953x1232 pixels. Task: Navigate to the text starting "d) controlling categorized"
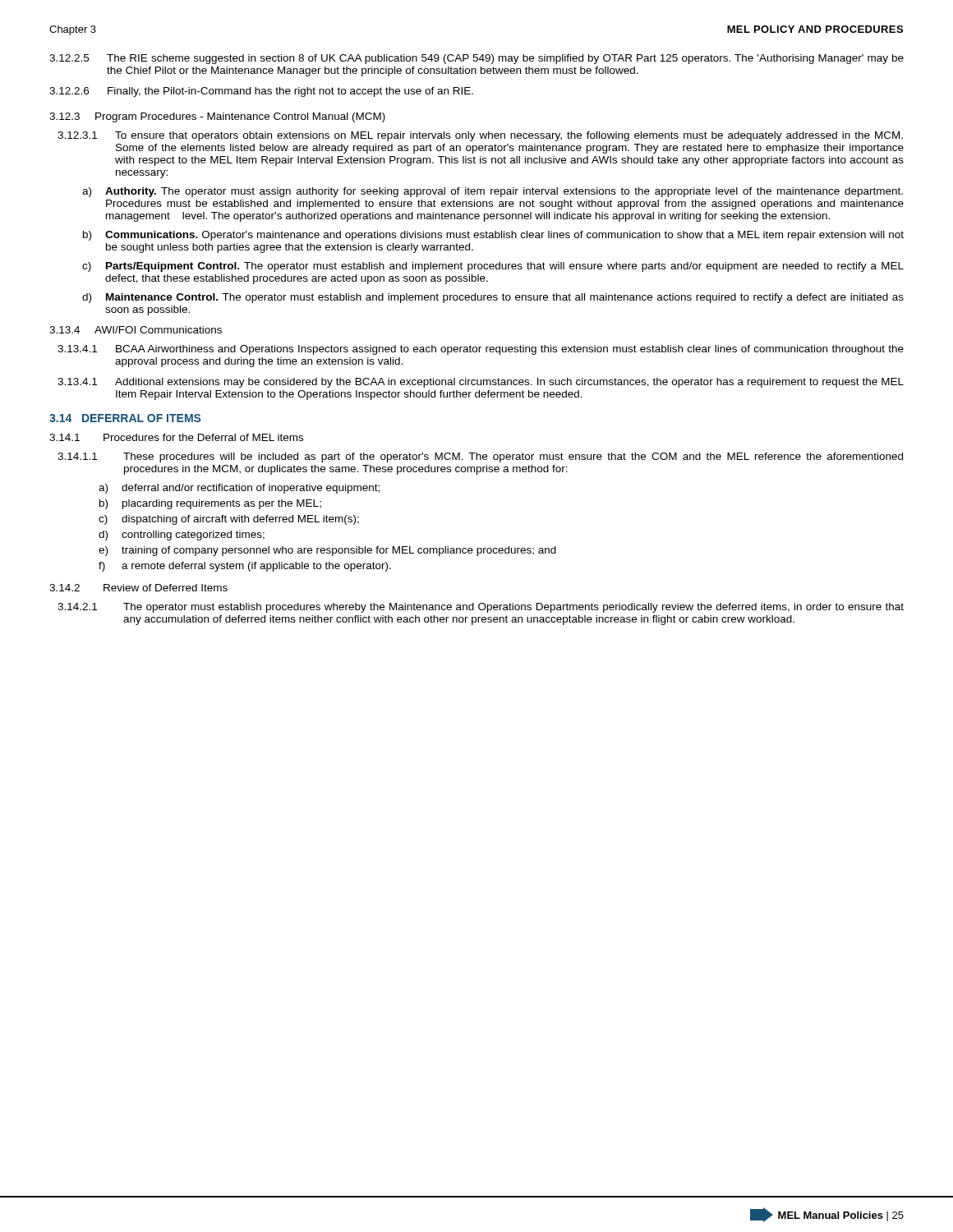coord(182,536)
